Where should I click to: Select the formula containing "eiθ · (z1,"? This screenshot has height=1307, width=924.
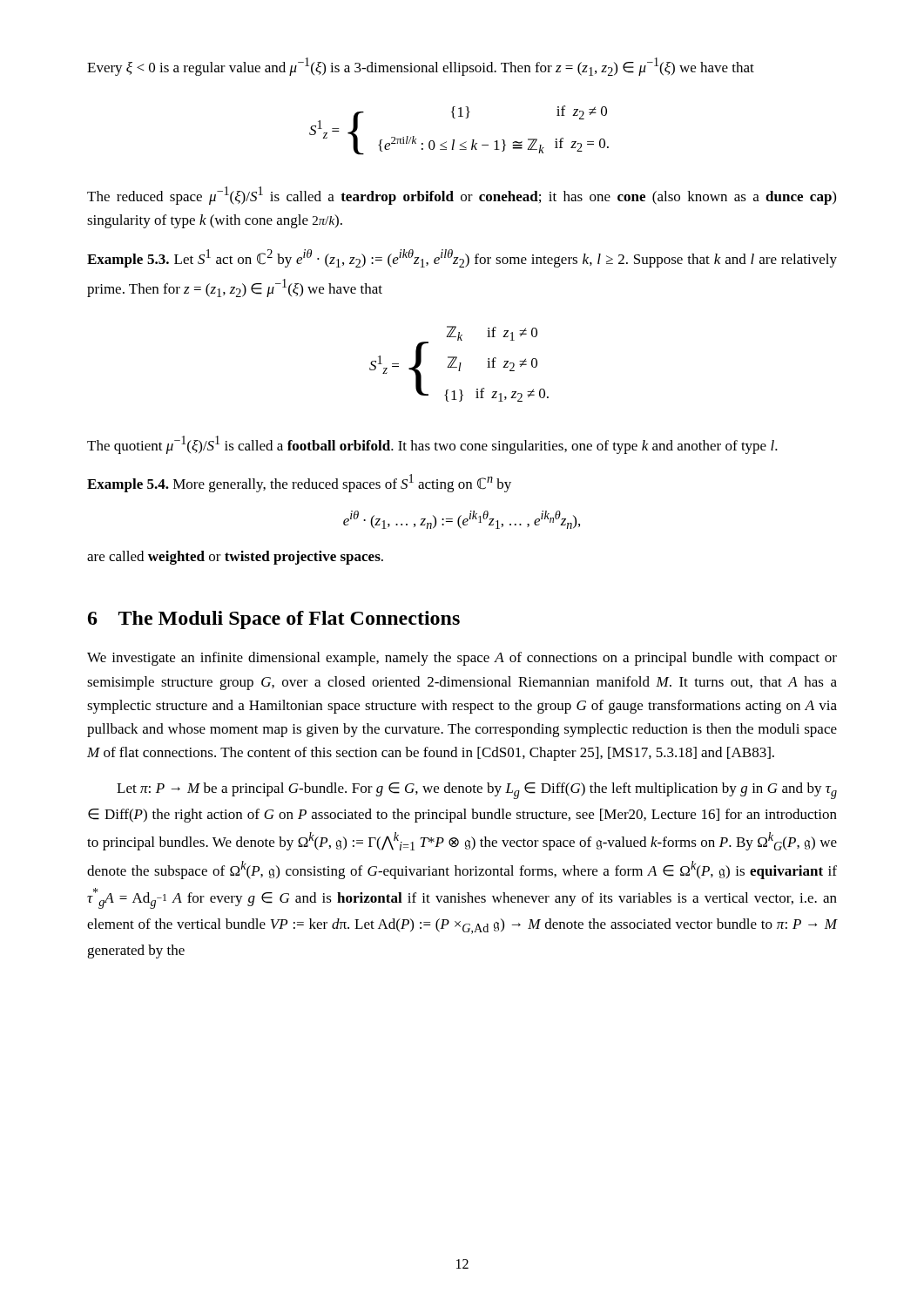[x=462, y=520]
